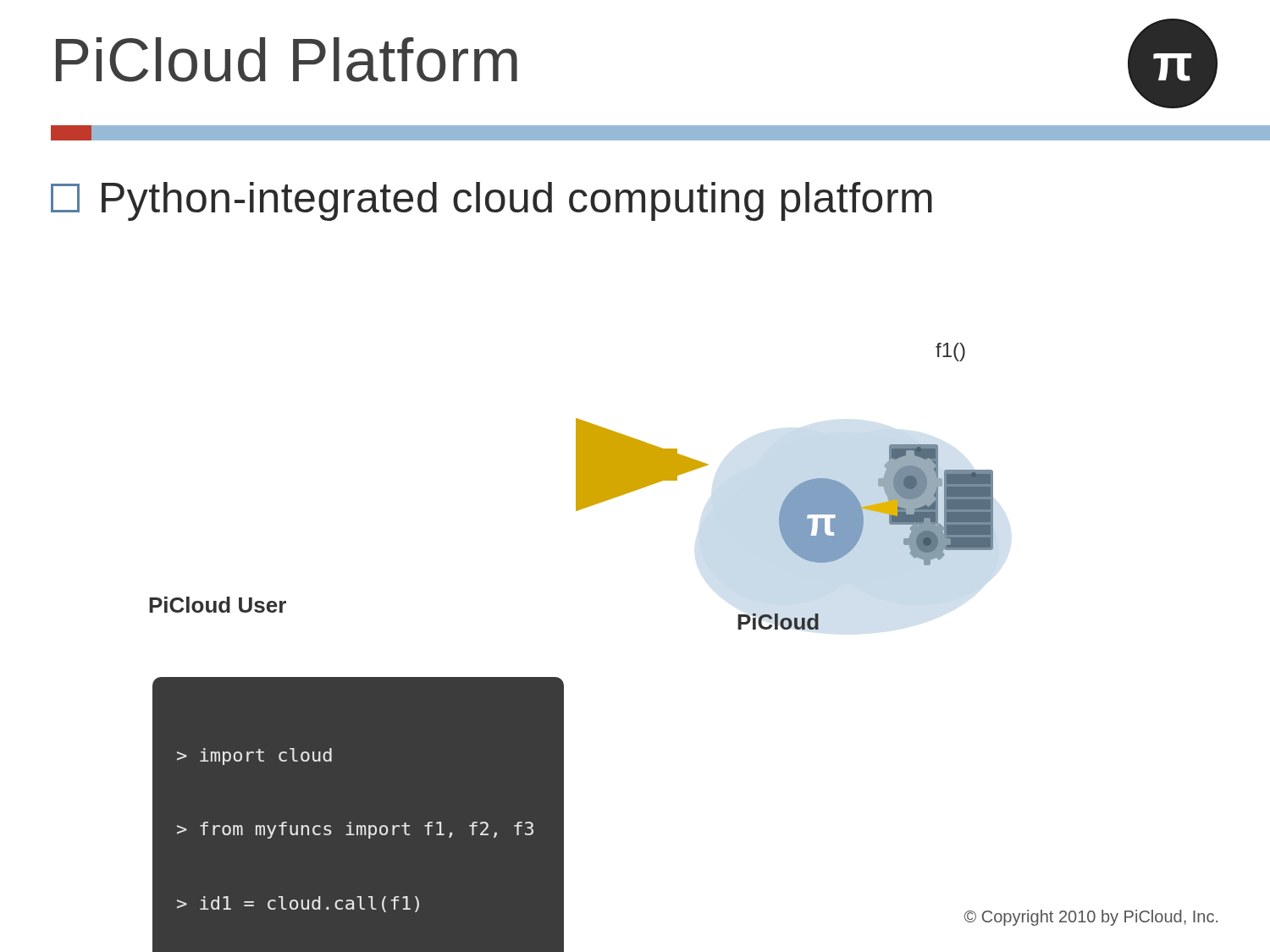Where does it say "PiCloud User"?

tap(217, 605)
